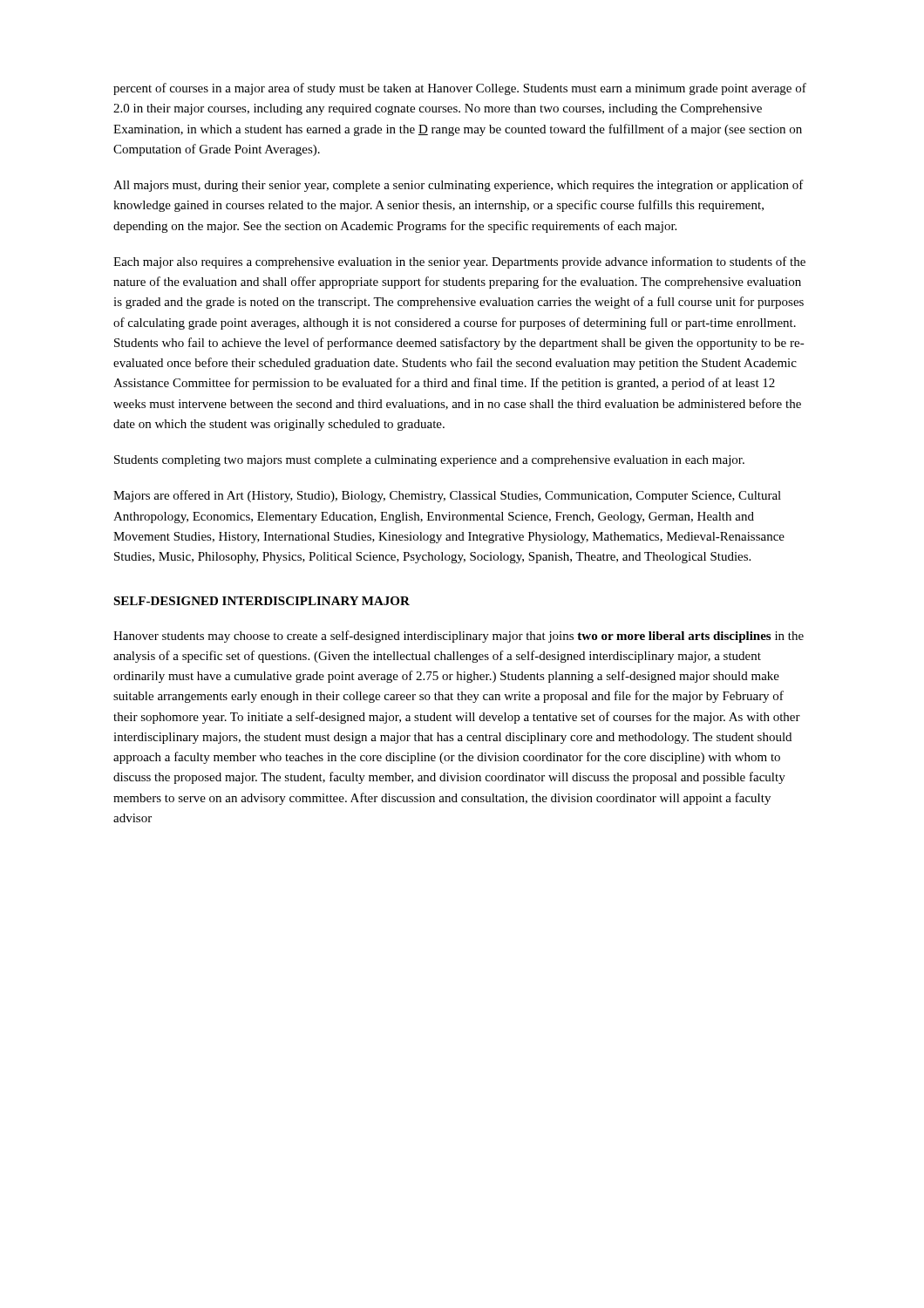Select the region starting "Majors are offered in Art"

pos(449,526)
